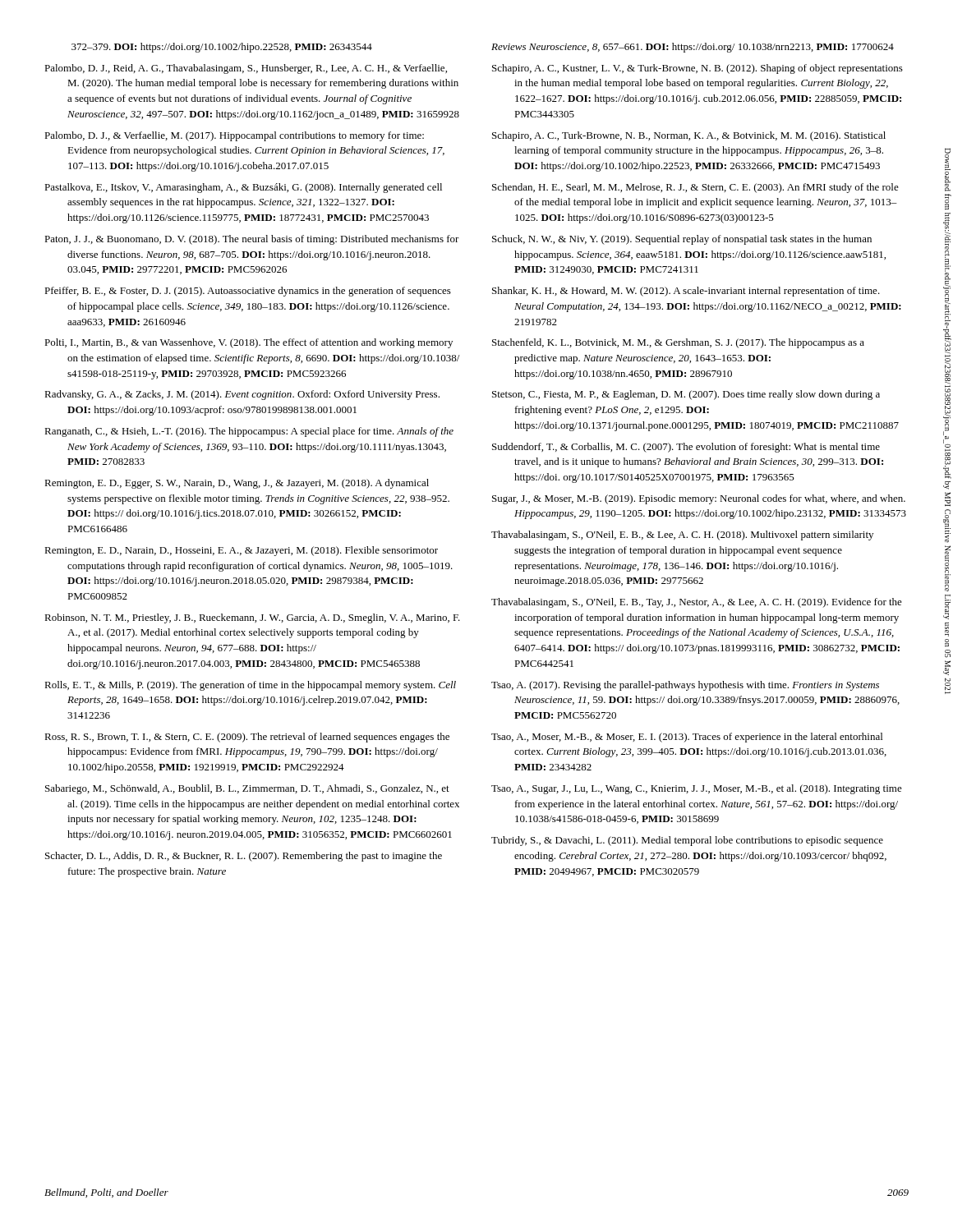Navigate to the element starting "Schacter, D. L., Addis, D. R., & Buckner,"
Screen dimensions: 1232x953
click(x=243, y=863)
